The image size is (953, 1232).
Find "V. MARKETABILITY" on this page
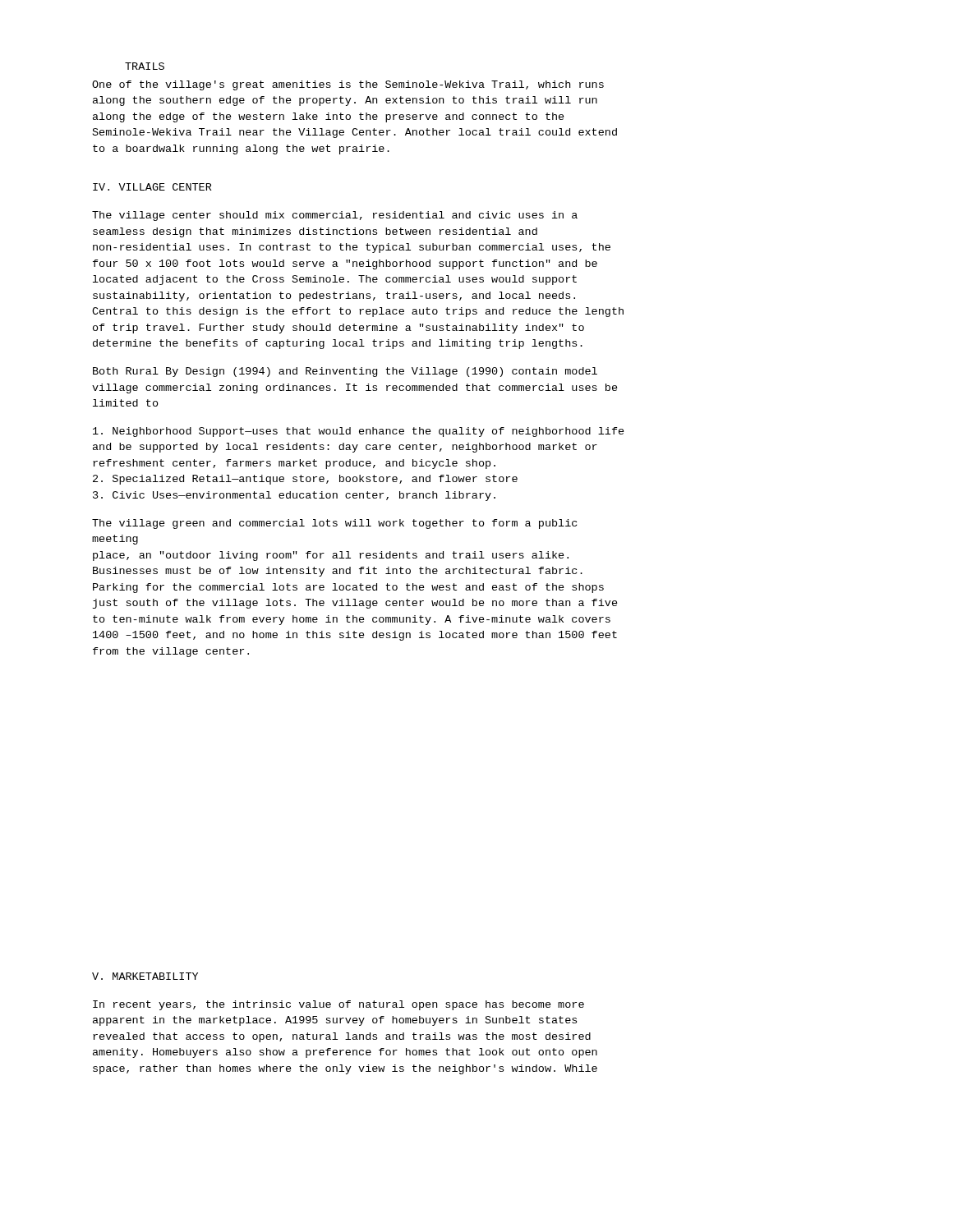click(x=145, y=977)
